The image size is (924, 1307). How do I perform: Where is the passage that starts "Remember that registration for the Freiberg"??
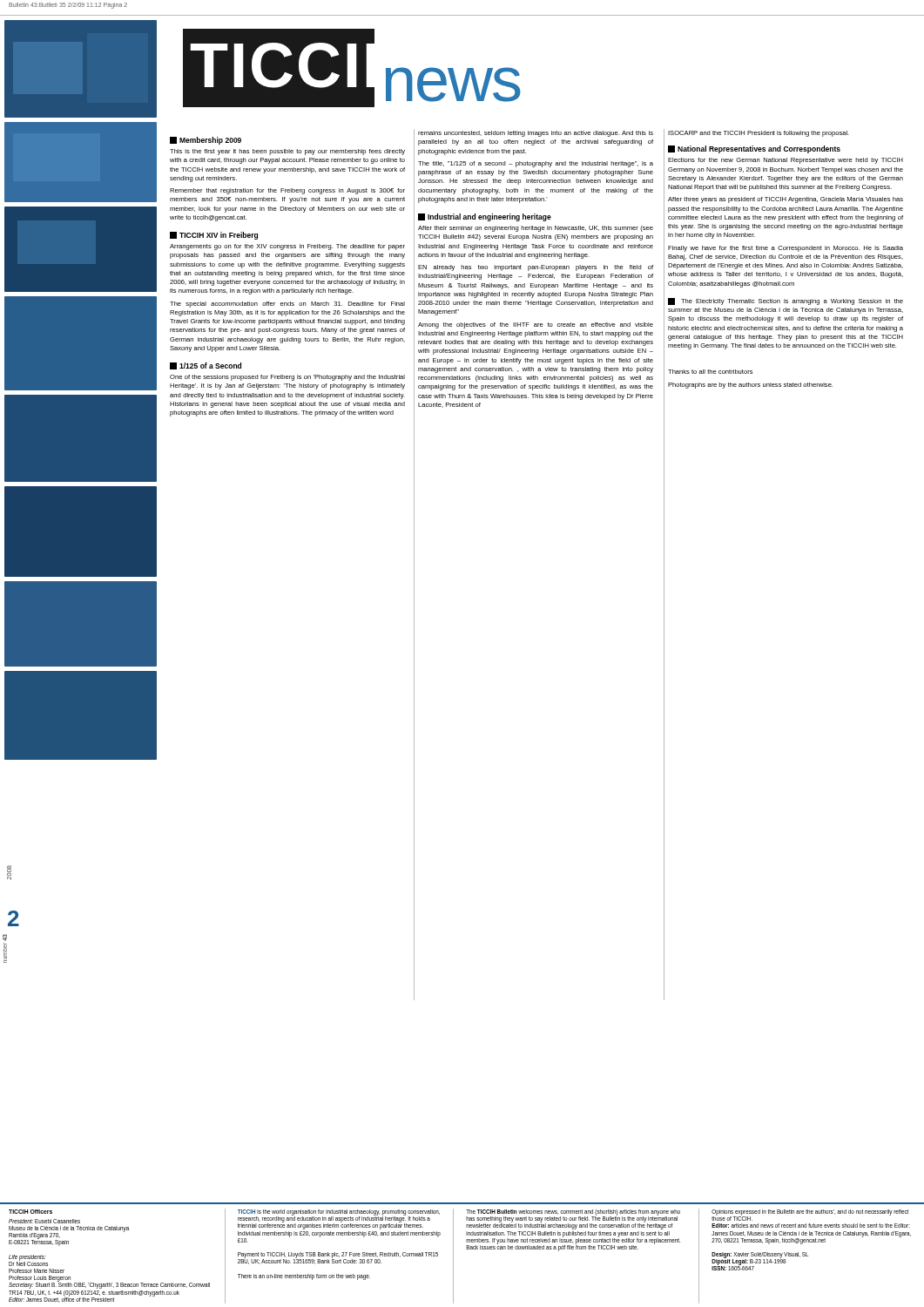tap(287, 204)
